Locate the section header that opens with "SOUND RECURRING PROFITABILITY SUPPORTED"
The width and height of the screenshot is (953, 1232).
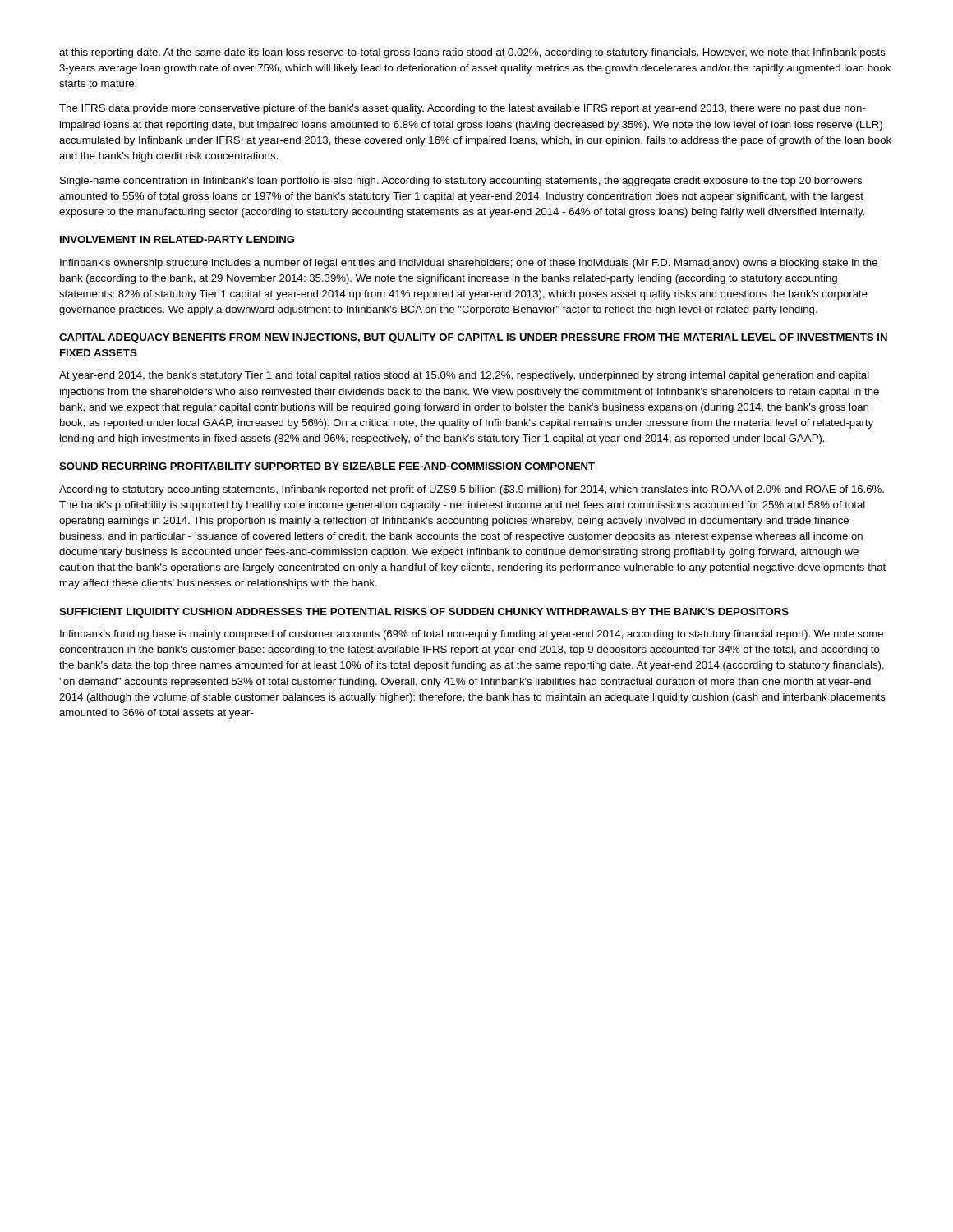point(327,466)
